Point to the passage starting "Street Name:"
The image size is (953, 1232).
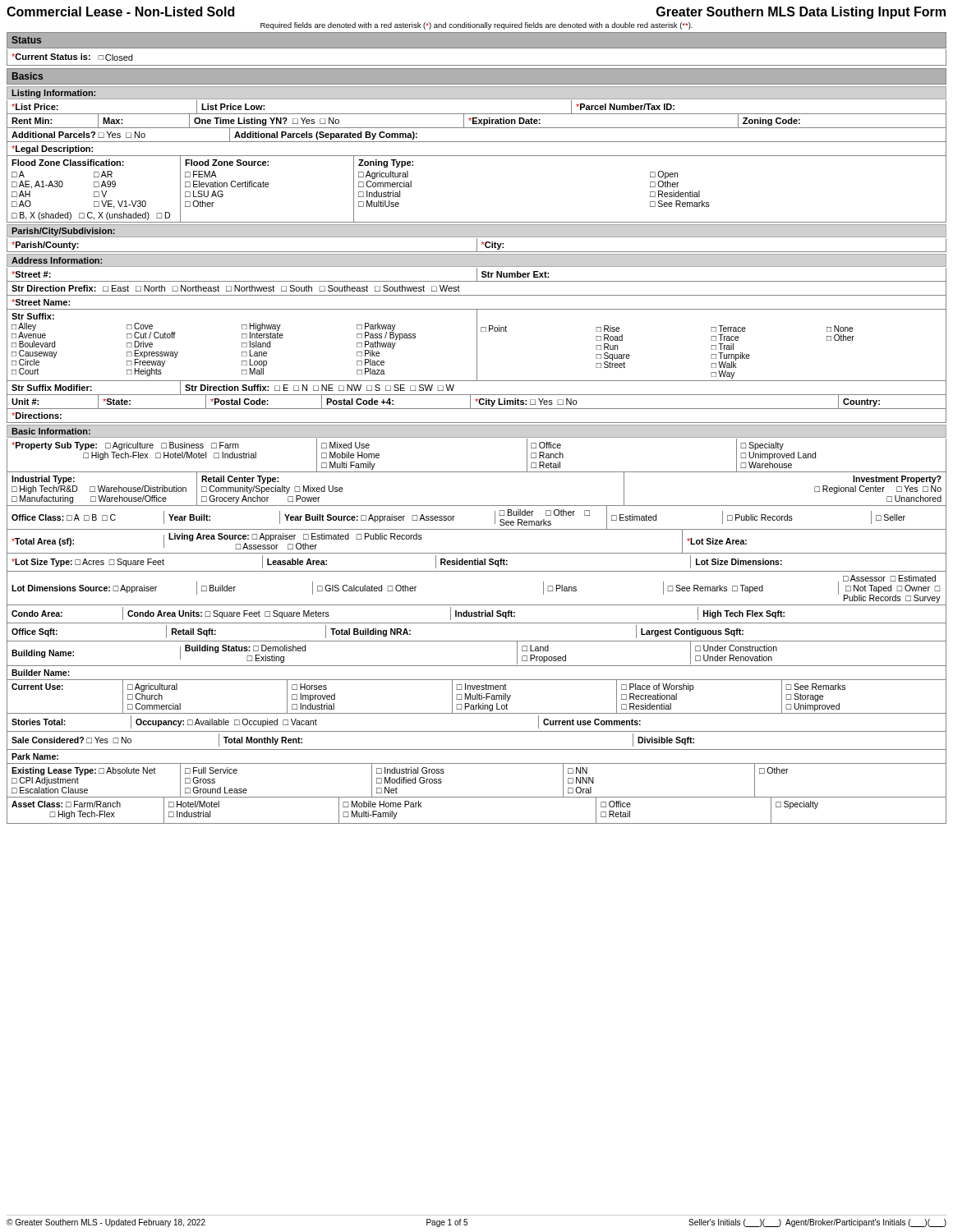[x=41, y=302]
